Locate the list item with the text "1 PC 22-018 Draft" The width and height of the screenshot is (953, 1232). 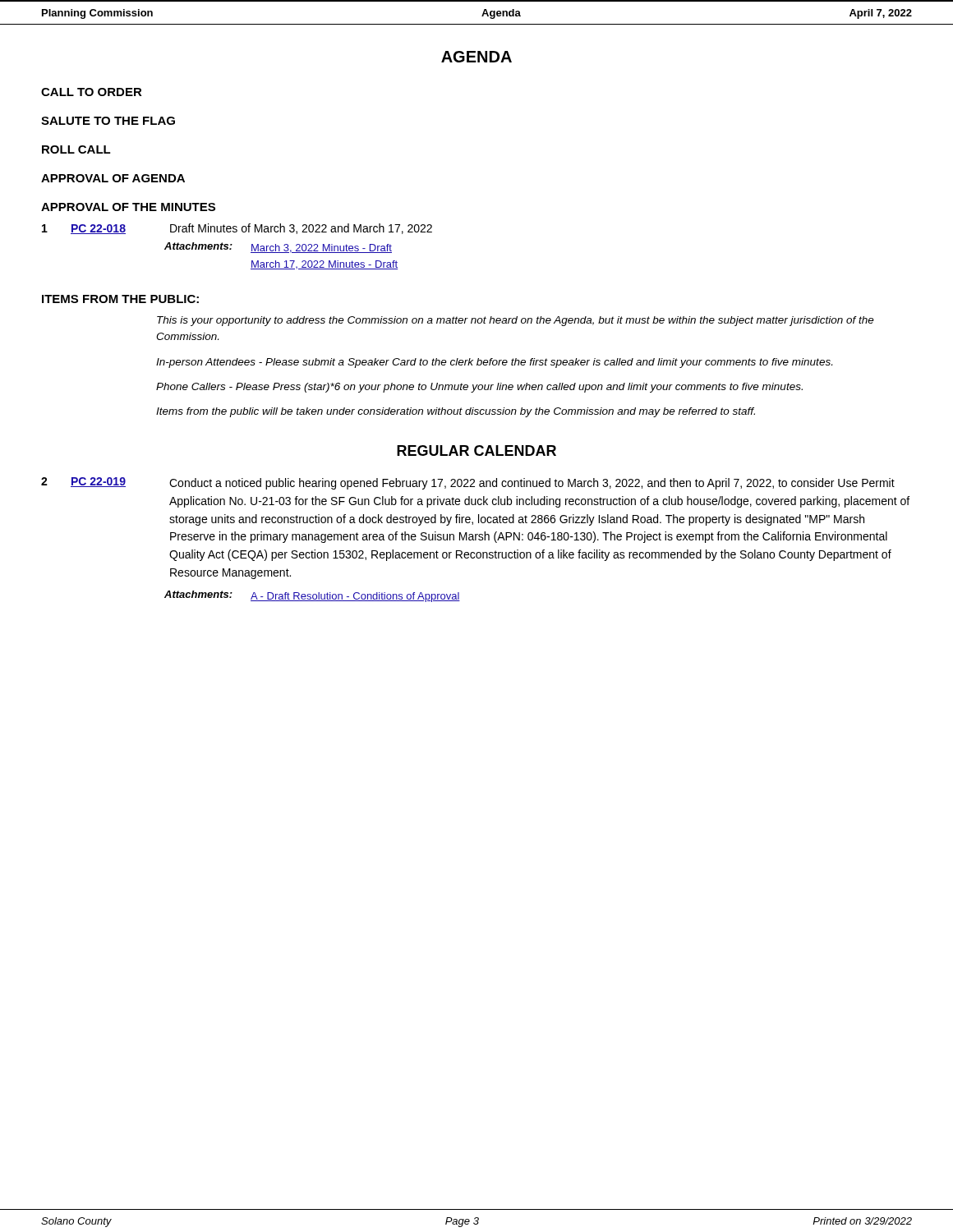[237, 229]
